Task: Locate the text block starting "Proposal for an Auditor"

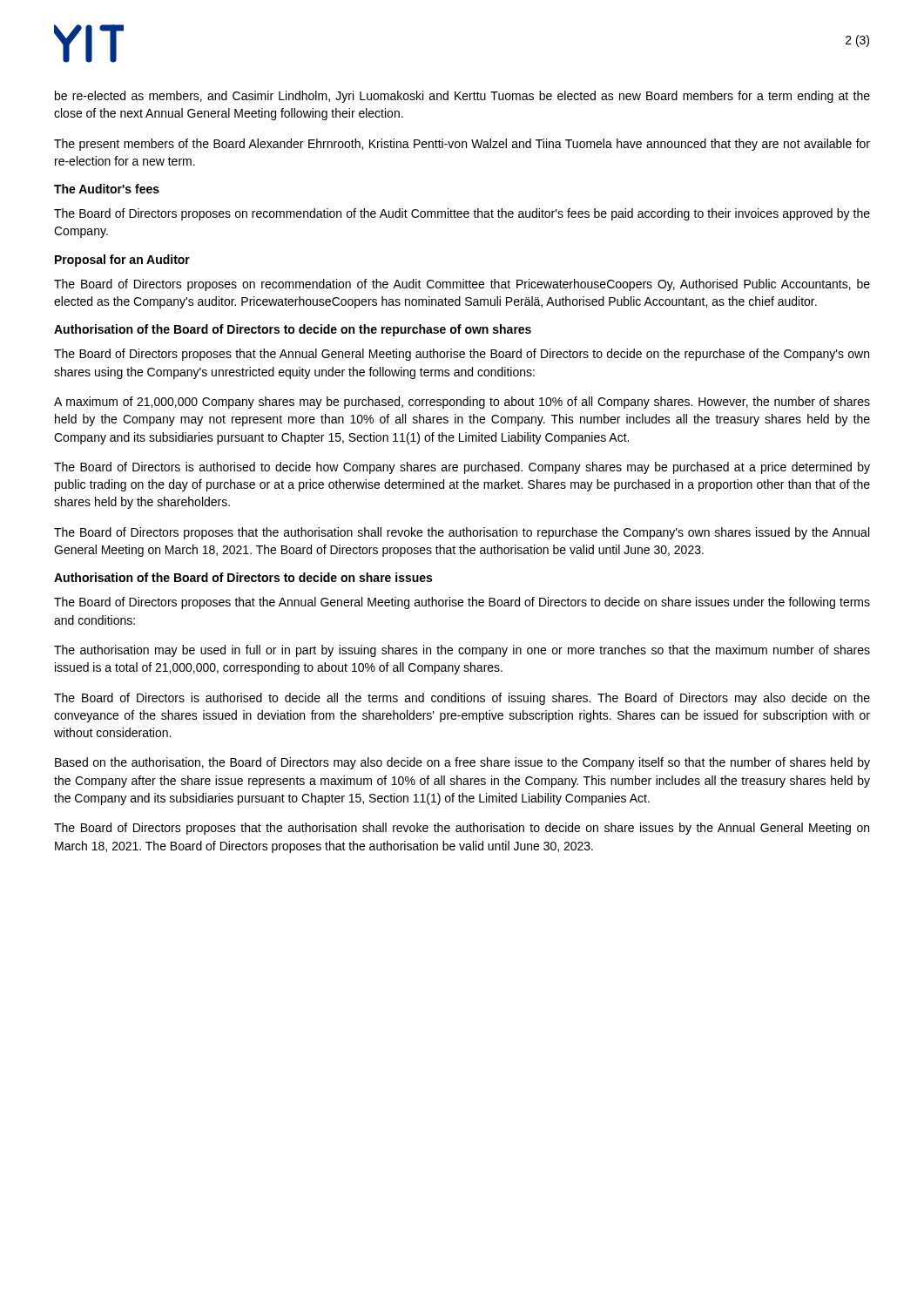Action: pyautogui.click(x=122, y=260)
